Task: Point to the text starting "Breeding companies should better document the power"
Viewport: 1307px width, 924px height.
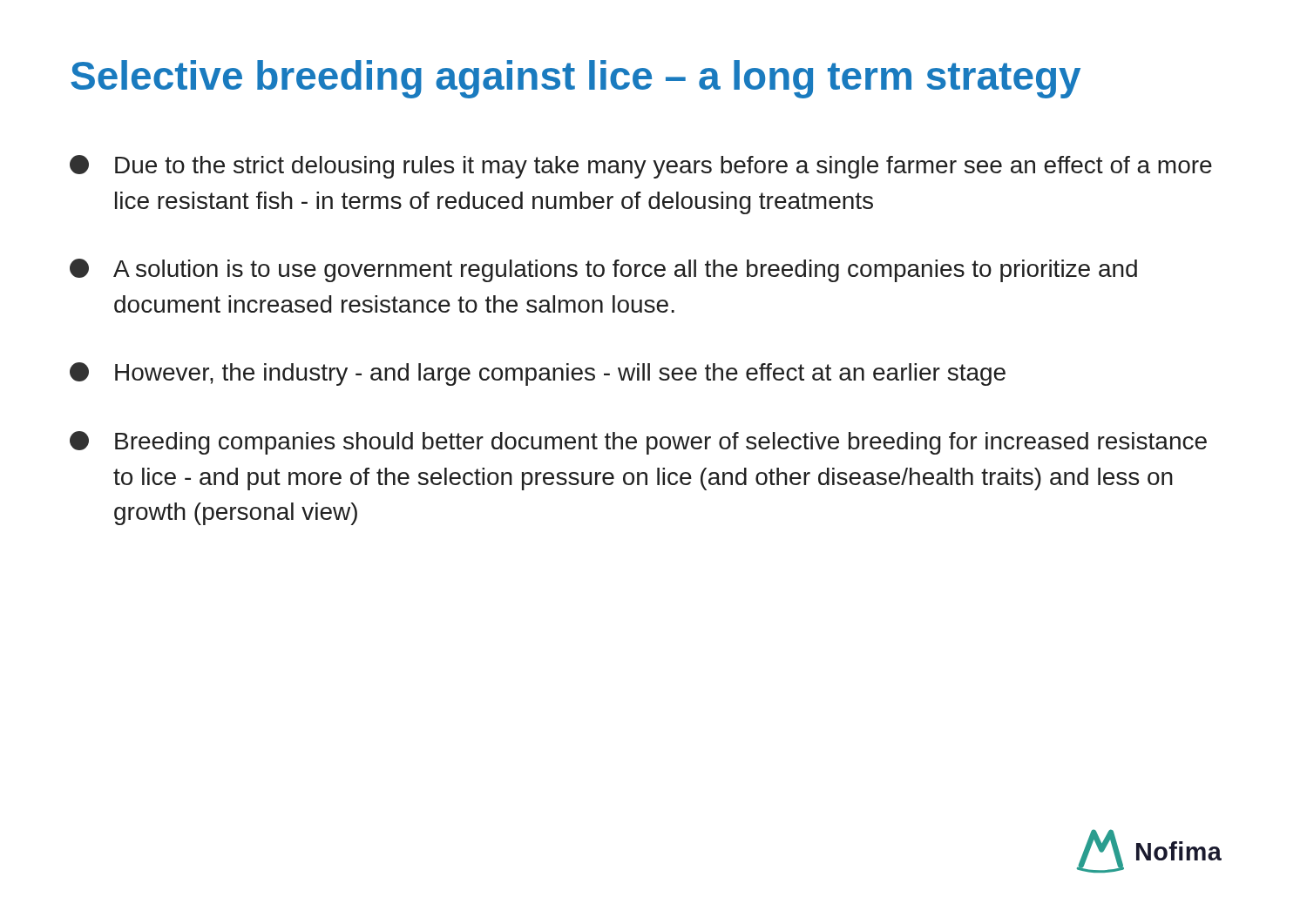Action: 645,477
